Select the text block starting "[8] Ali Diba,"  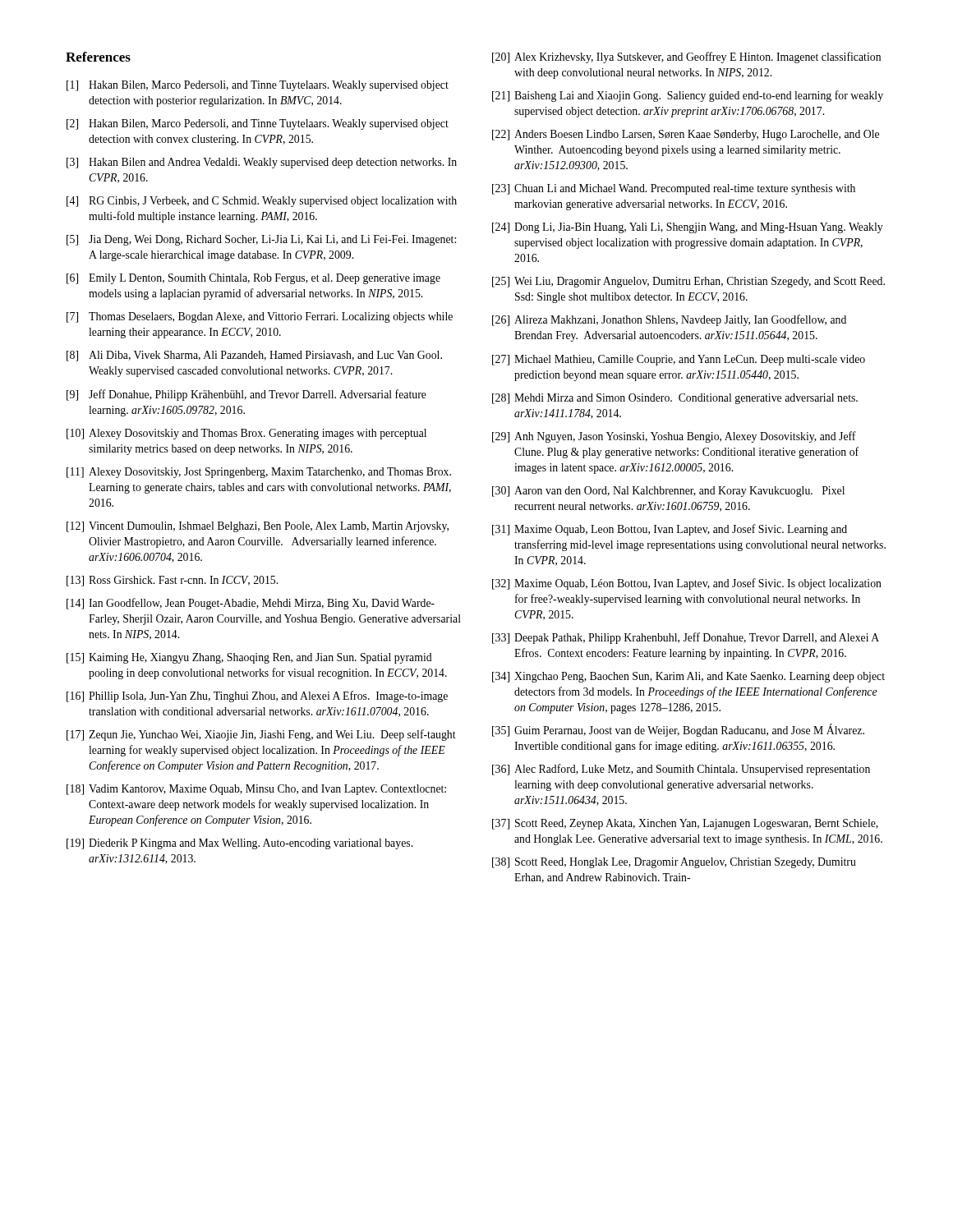pyautogui.click(x=264, y=363)
